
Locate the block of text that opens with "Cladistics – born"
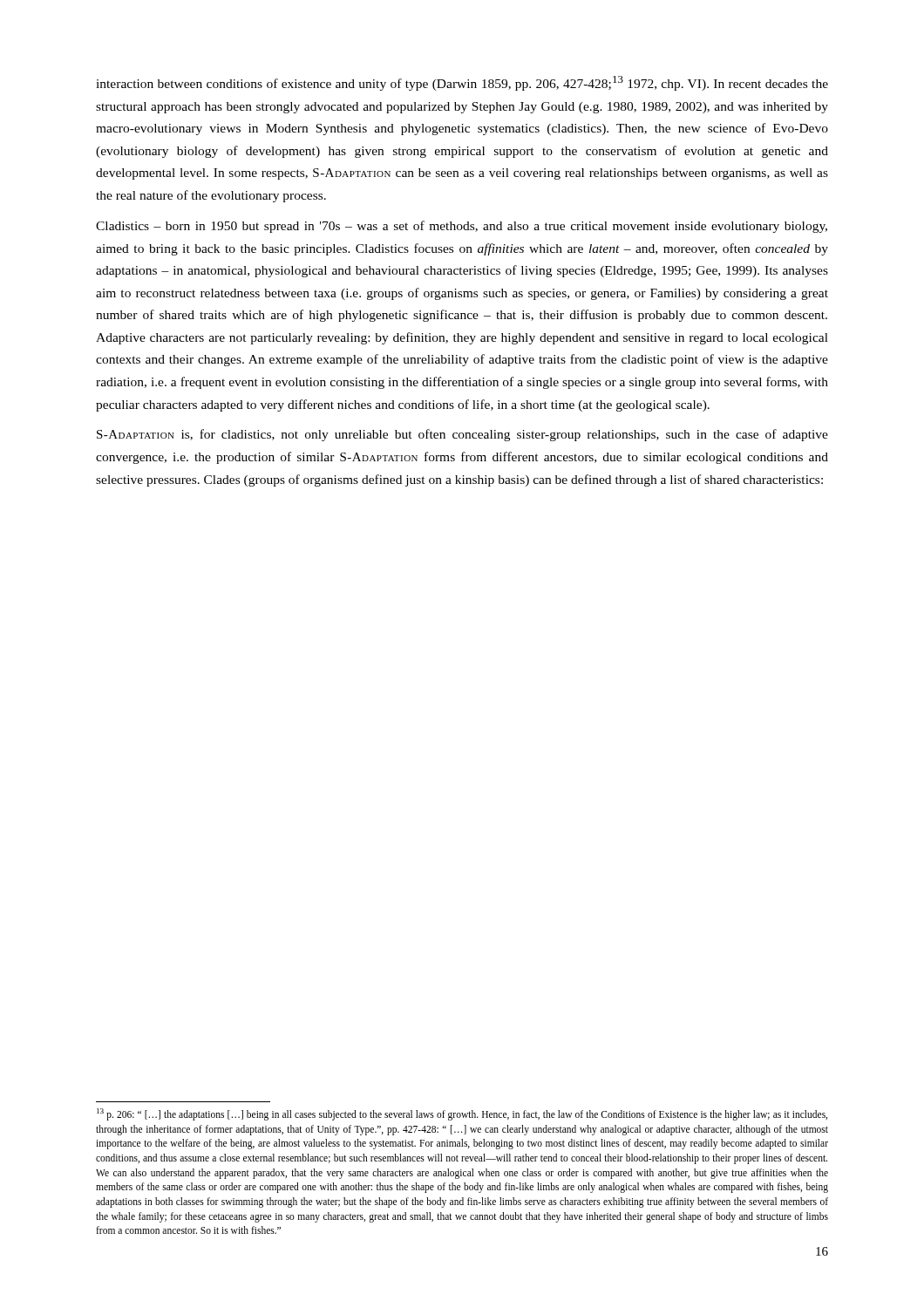(462, 315)
